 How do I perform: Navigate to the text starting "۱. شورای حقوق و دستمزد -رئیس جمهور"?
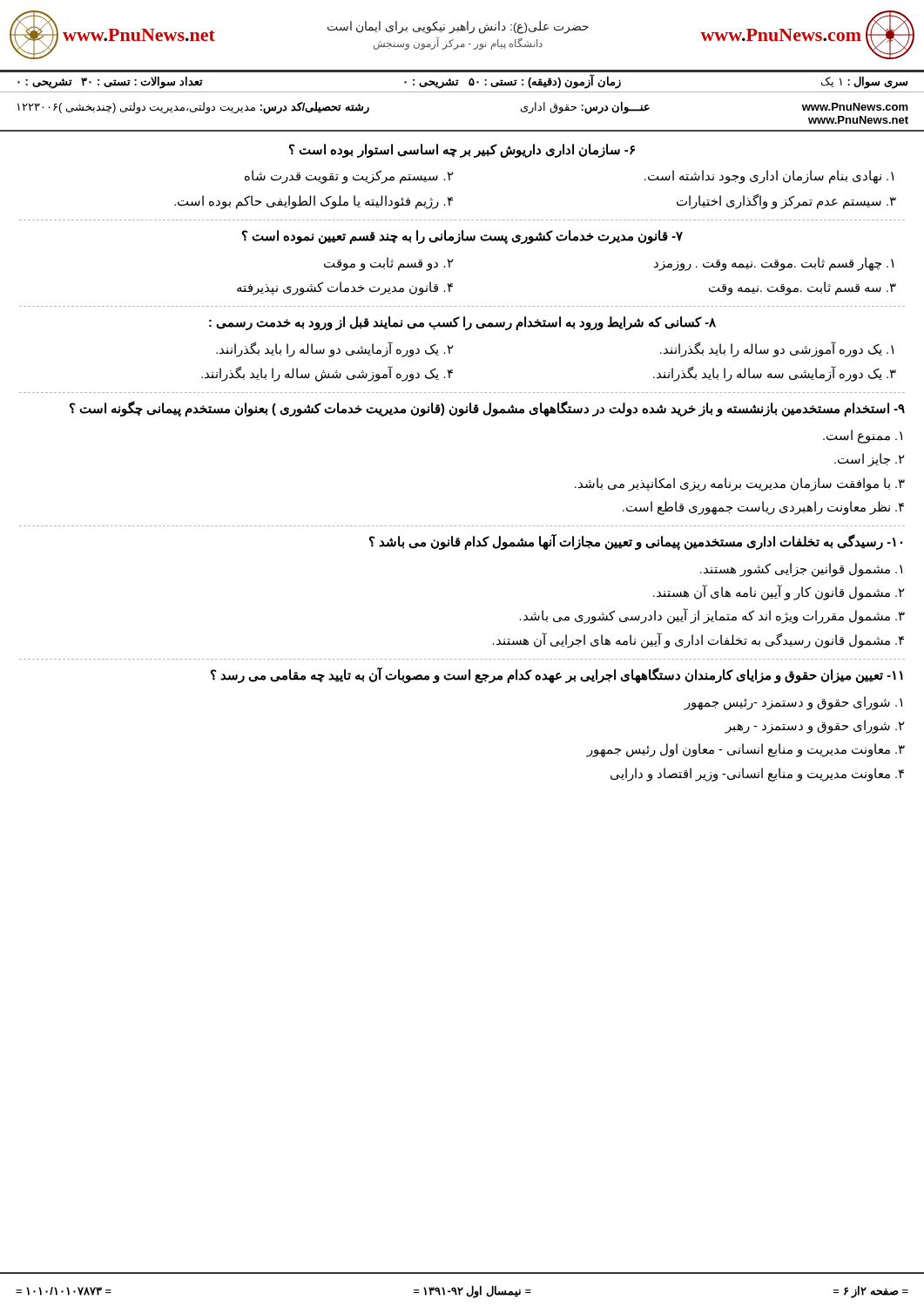point(795,702)
